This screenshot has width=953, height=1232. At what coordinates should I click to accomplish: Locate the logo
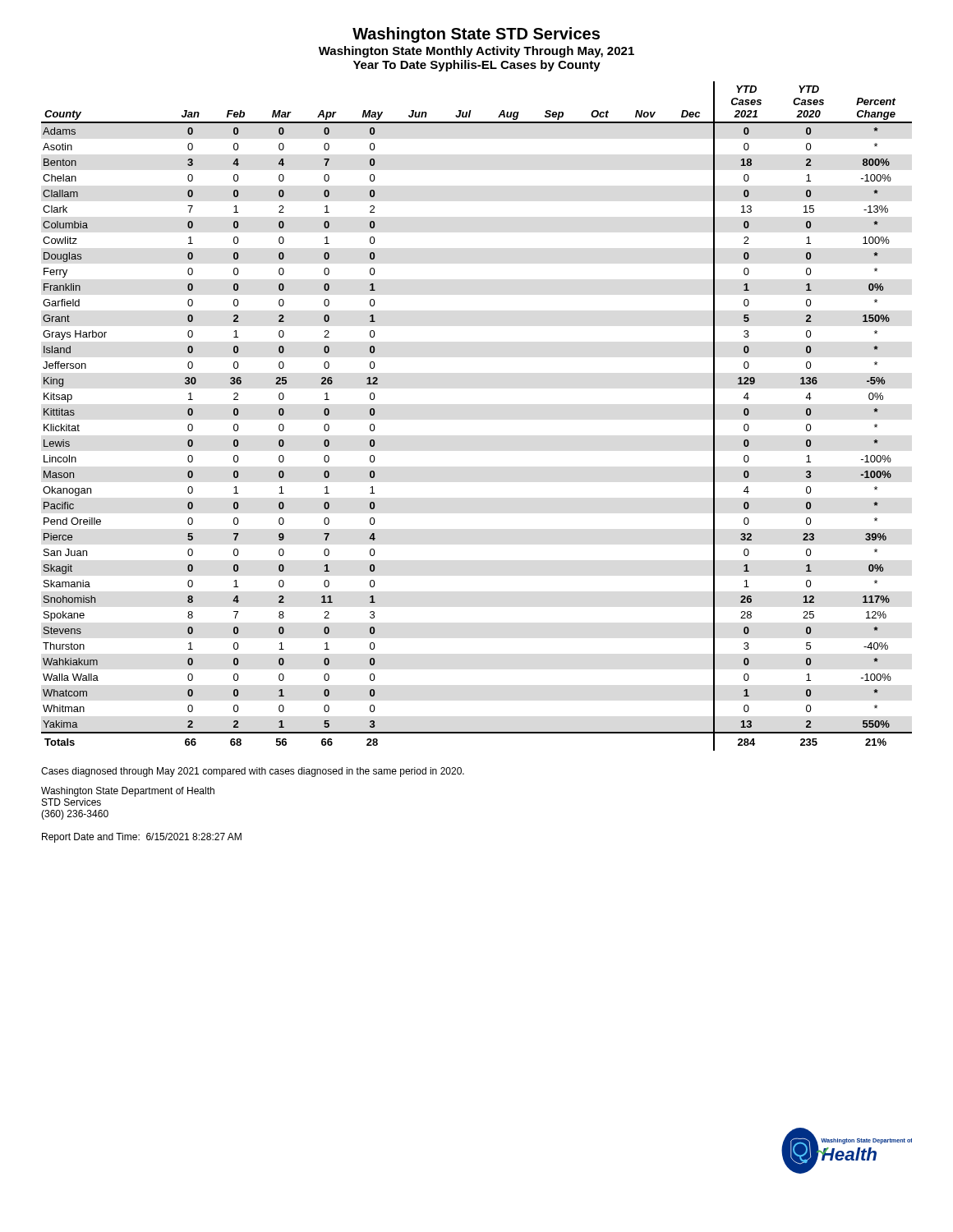(846, 1152)
